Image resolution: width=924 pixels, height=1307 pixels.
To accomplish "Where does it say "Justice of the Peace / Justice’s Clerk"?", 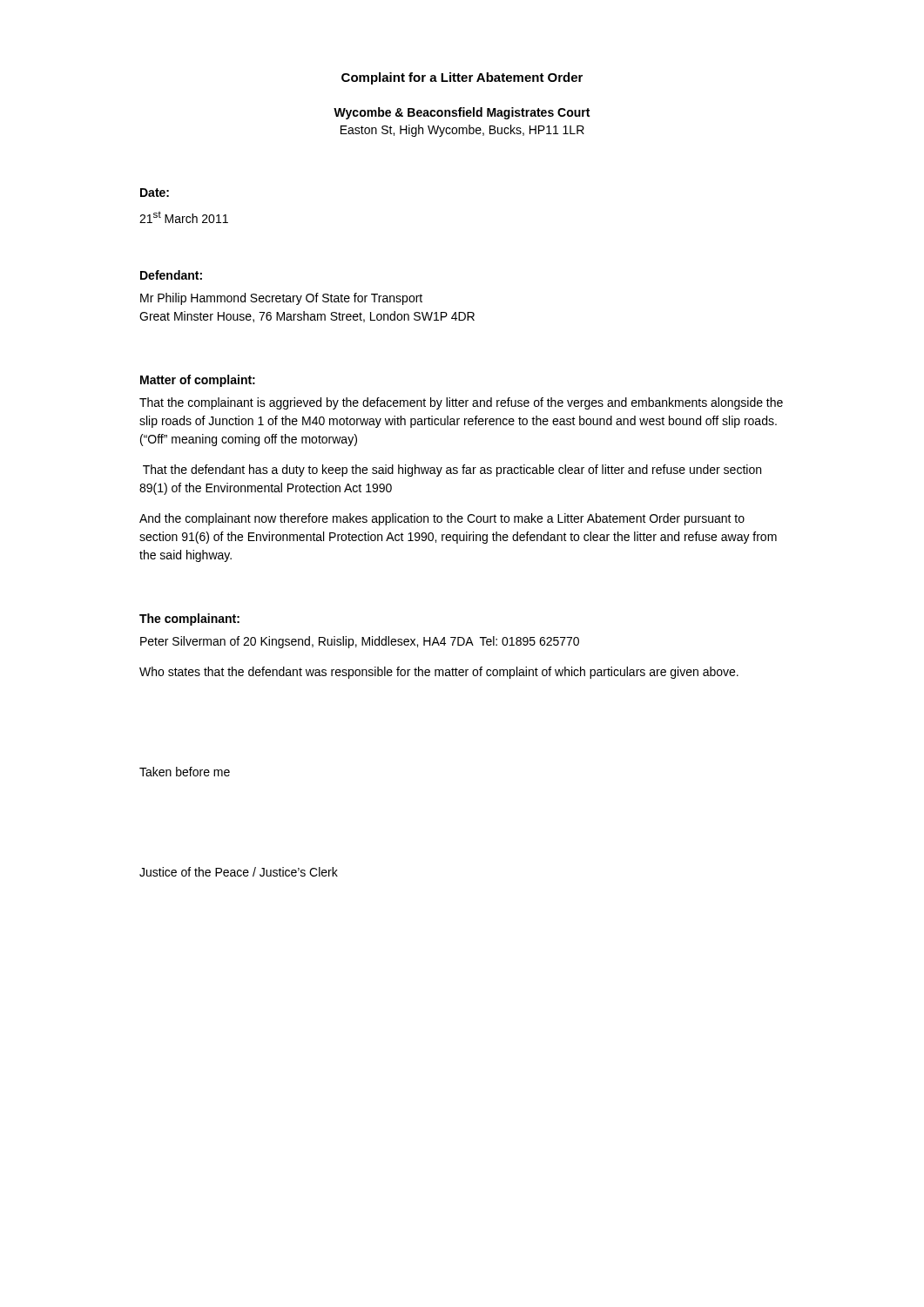I will click(238, 872).
